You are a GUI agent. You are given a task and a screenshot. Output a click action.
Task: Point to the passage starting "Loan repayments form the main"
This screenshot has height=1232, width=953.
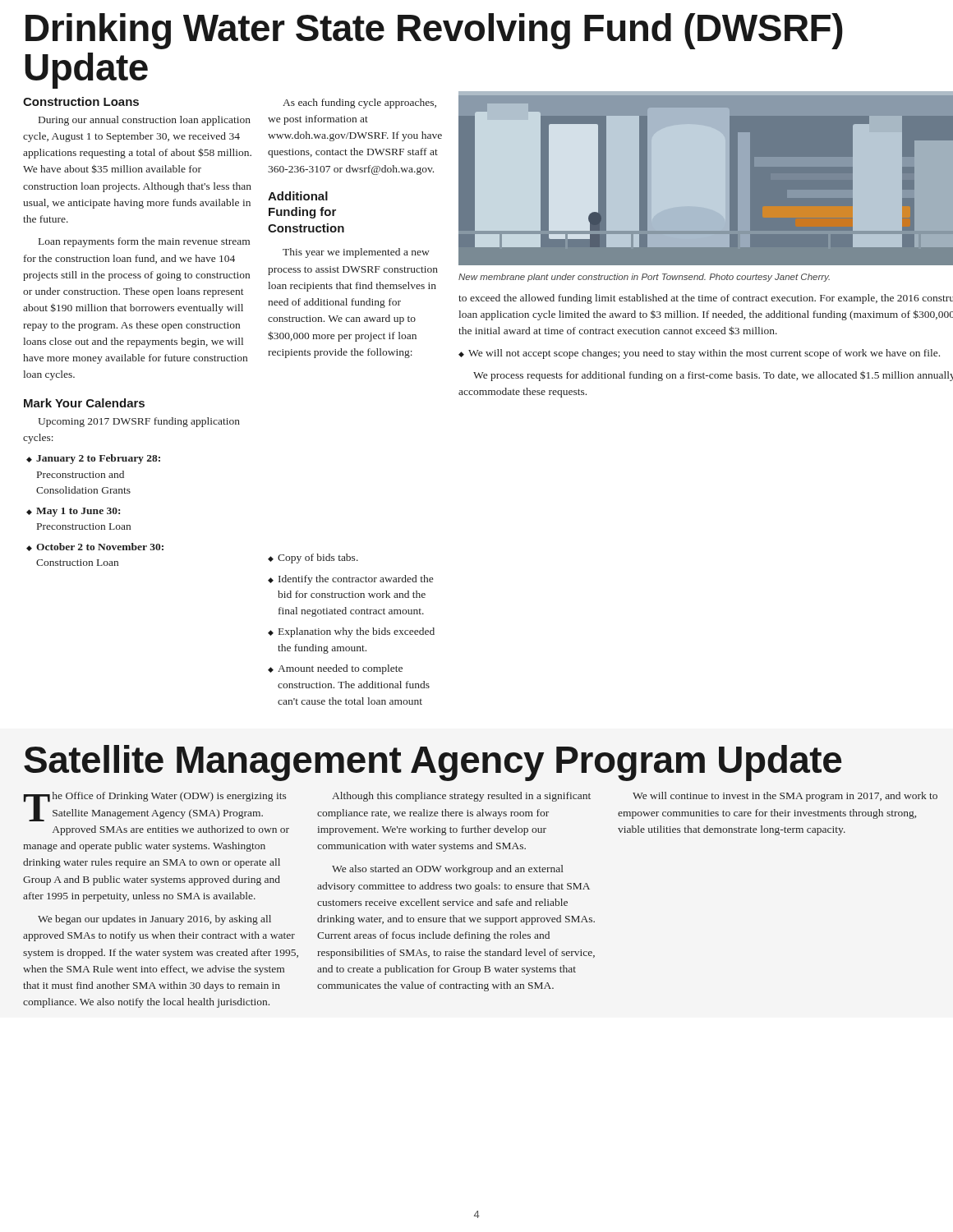137,308
